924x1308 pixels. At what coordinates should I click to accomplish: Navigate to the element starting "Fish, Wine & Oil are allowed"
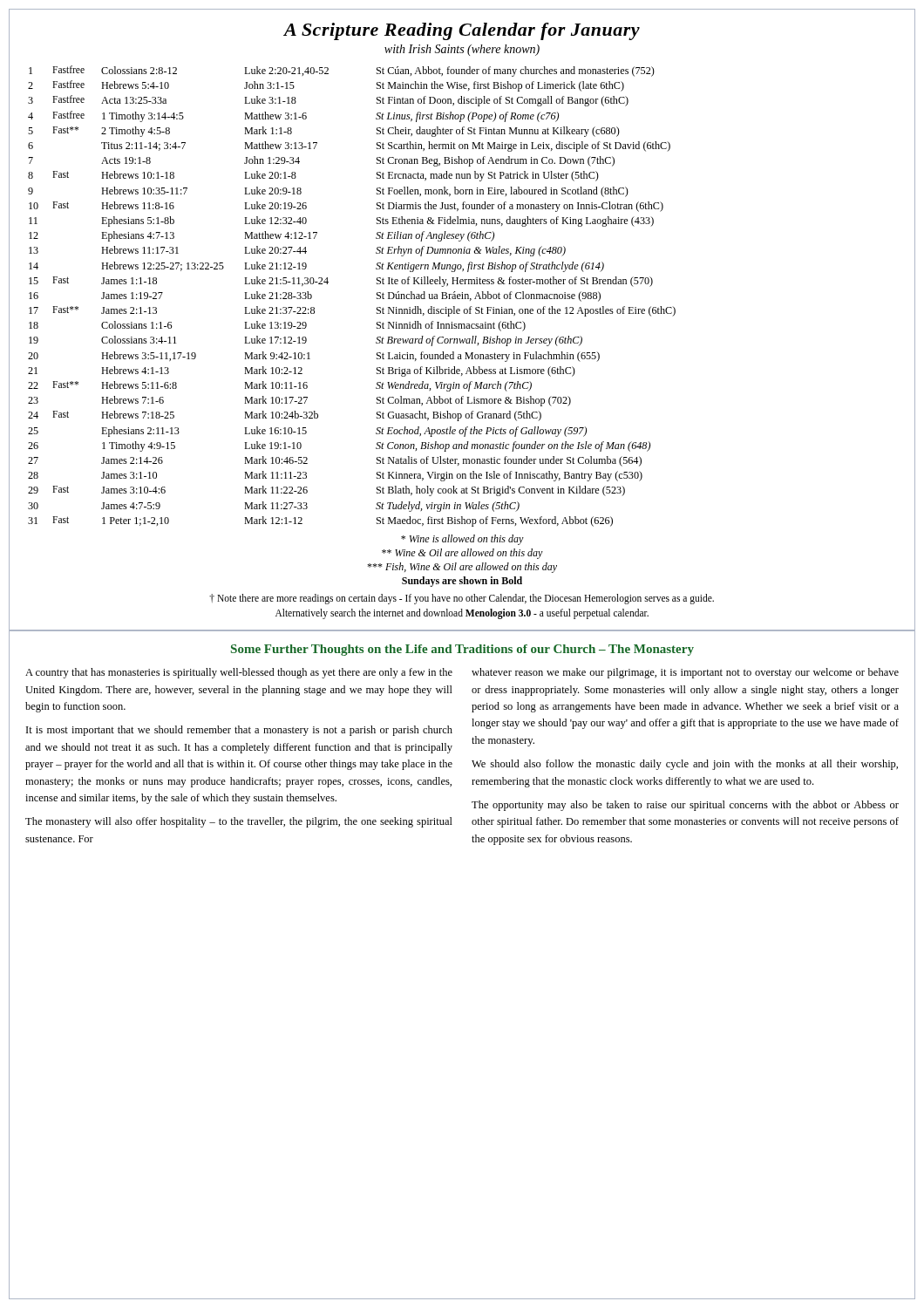[x=462, y=567]
